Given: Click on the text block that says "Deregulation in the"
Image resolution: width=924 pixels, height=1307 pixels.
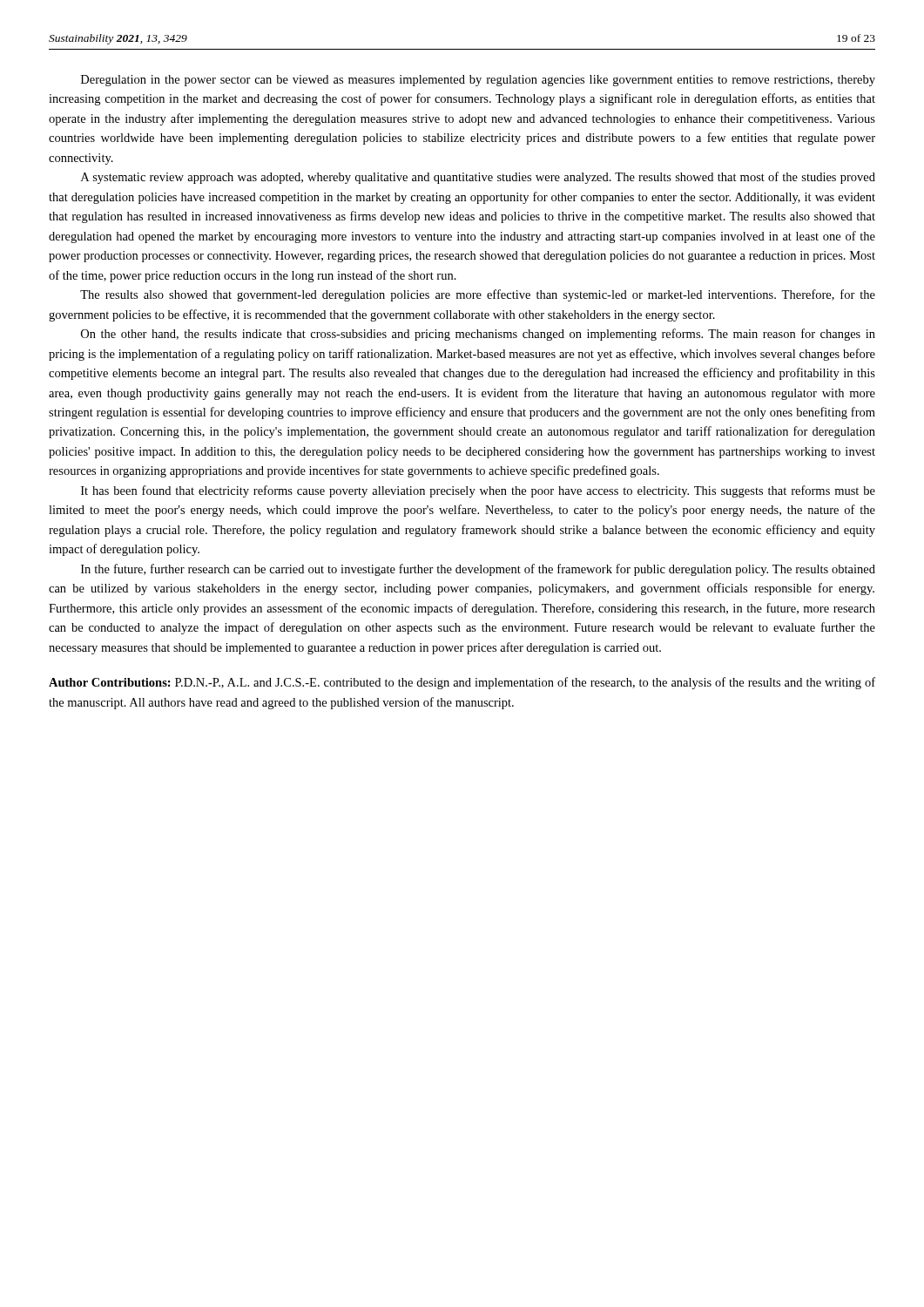Looking at the screenshot, I should pyautogui.click(x=462, y=119).
